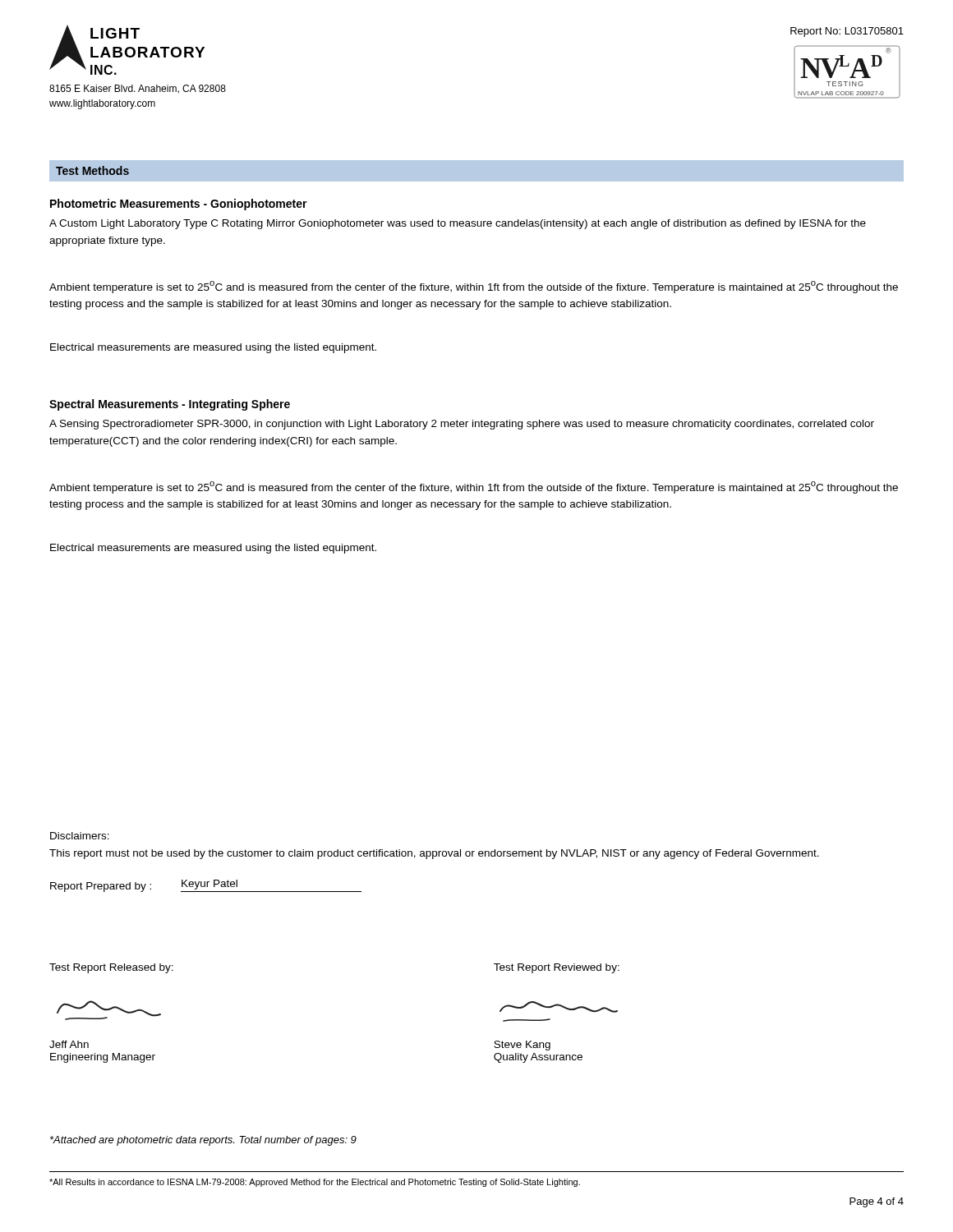
Task: Navigate to the element starting "Photometric Measurements - Goniophotometer"
Action: click(x=178, y=204)
